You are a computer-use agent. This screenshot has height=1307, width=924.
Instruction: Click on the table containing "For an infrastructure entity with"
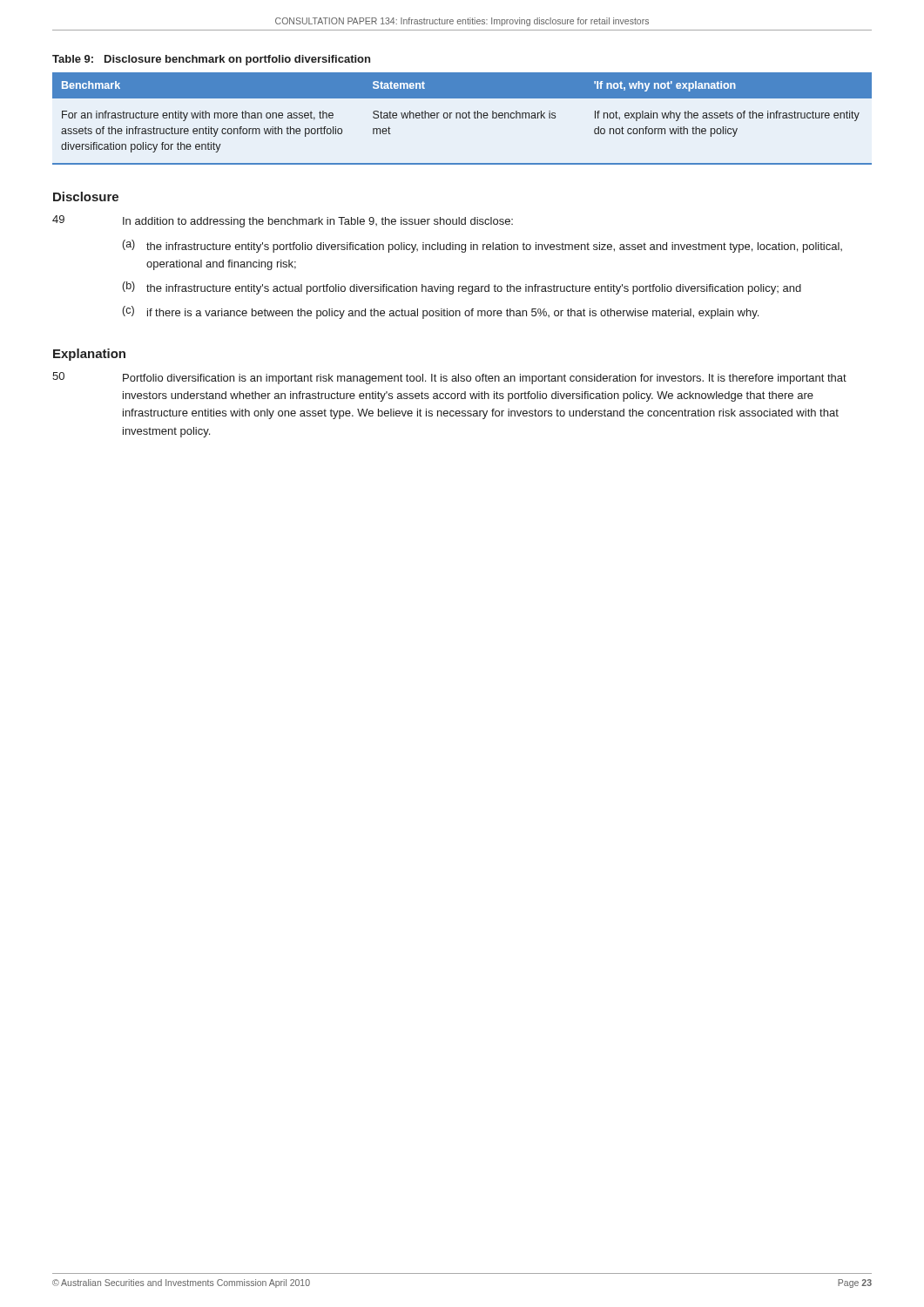(462, 119)
